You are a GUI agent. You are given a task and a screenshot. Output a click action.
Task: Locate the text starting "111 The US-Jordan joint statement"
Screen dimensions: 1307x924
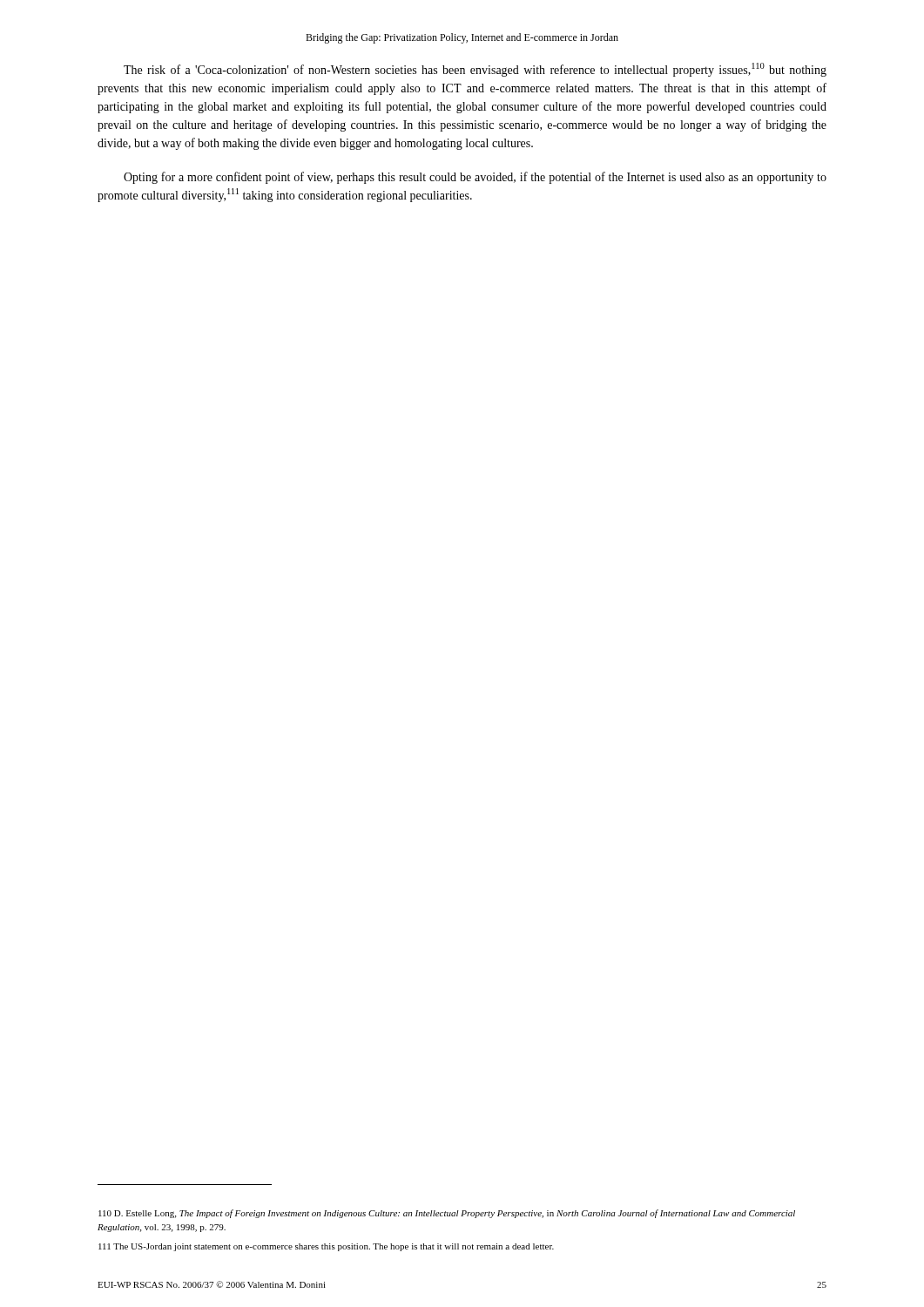coord(326,1246)
